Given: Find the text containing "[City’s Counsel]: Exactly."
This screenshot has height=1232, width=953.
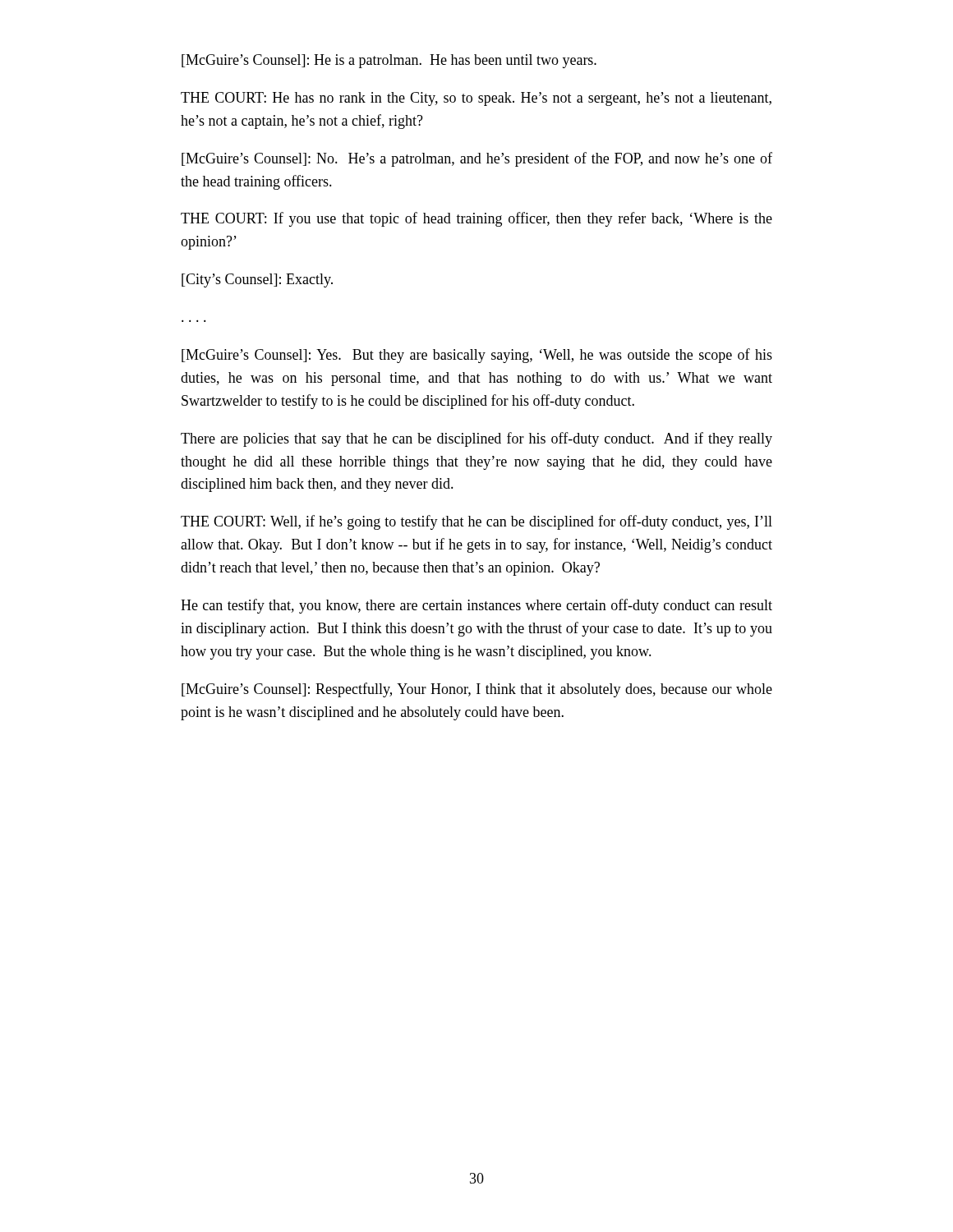Looking at the screenshot, I should [x=257, y=279].
